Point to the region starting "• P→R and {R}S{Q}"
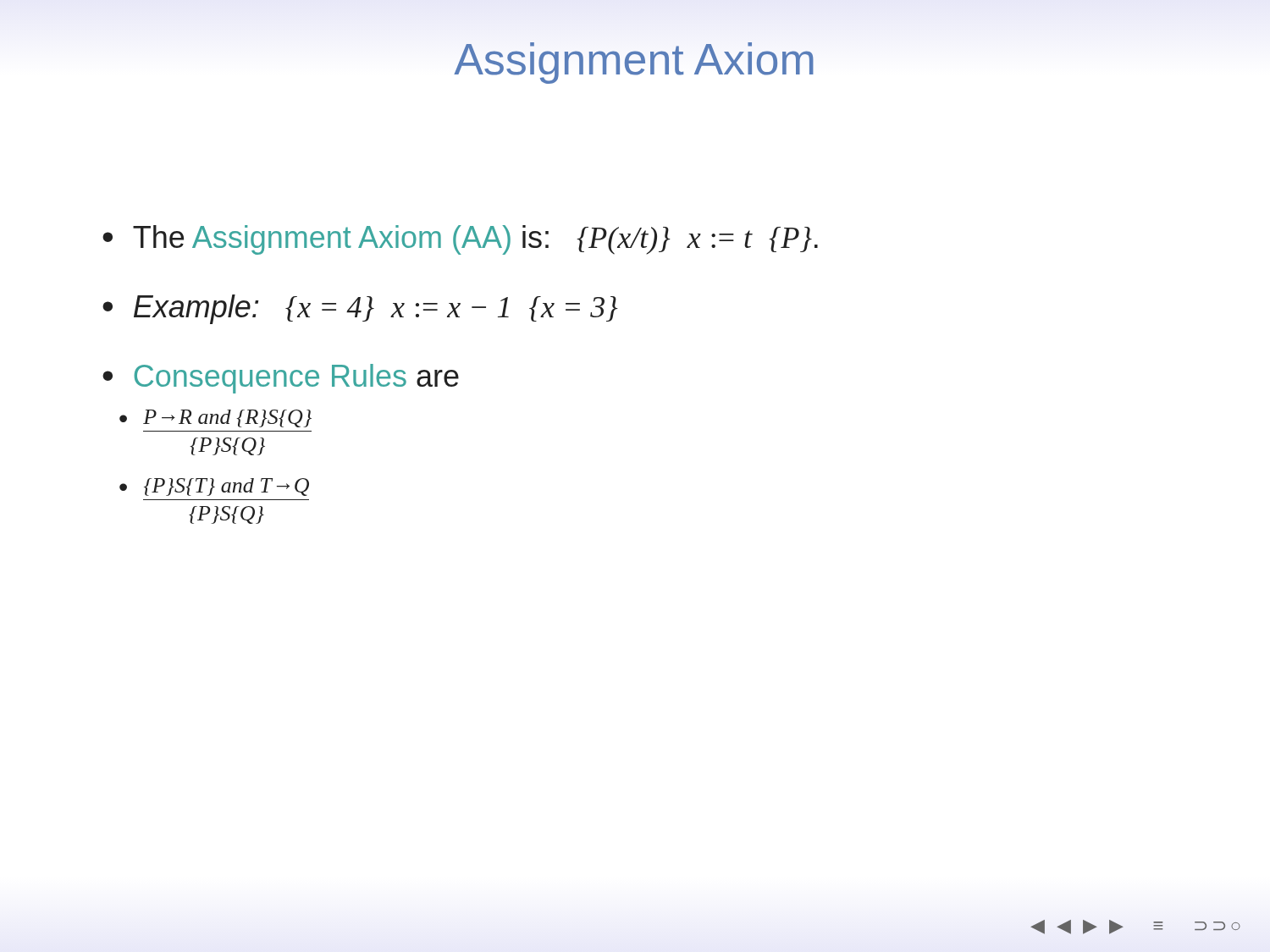Image resolution: width=1270 pixels, height=952 pixels. pos(216,431)
